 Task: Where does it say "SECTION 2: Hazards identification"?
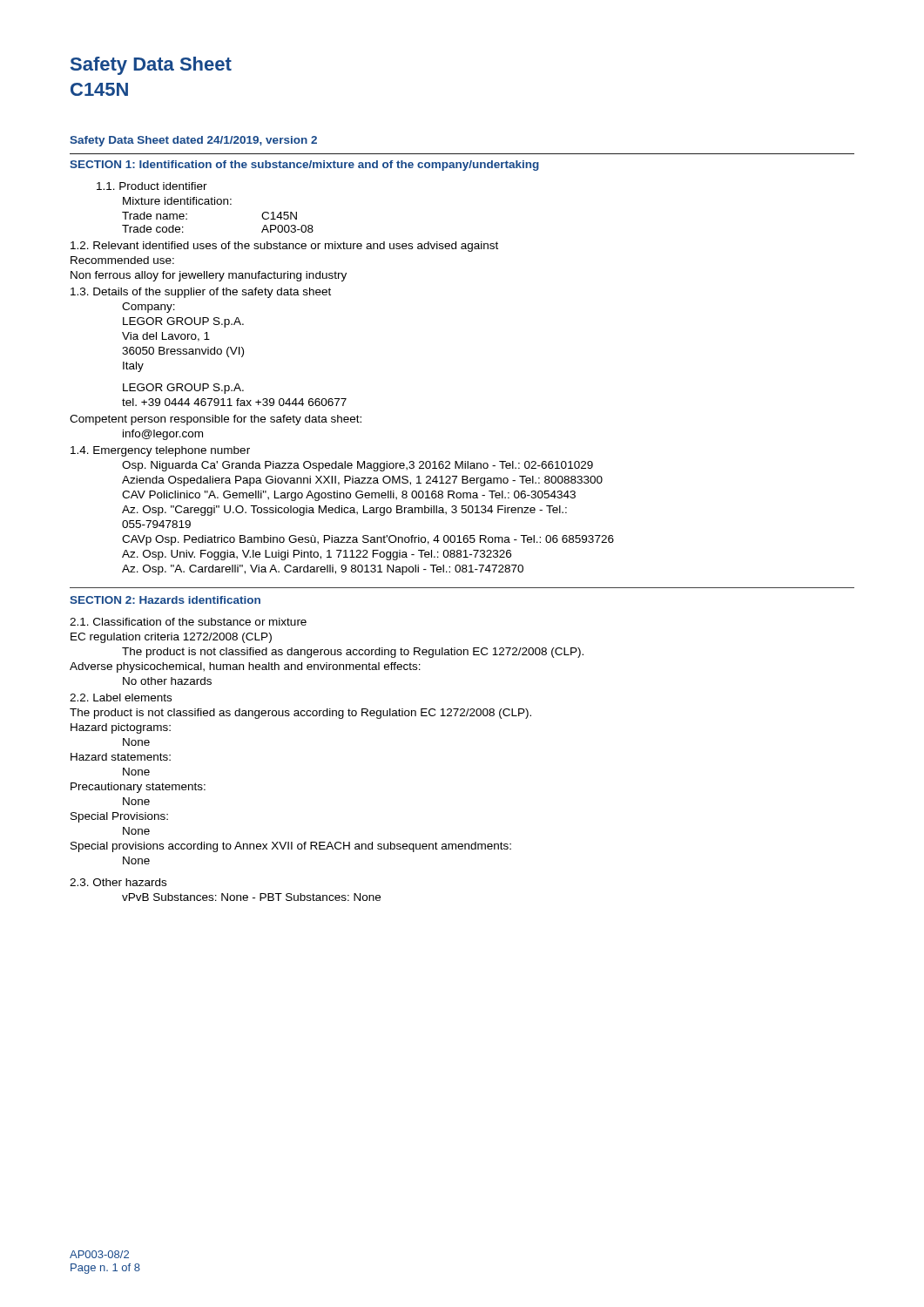tap(165, 600)
